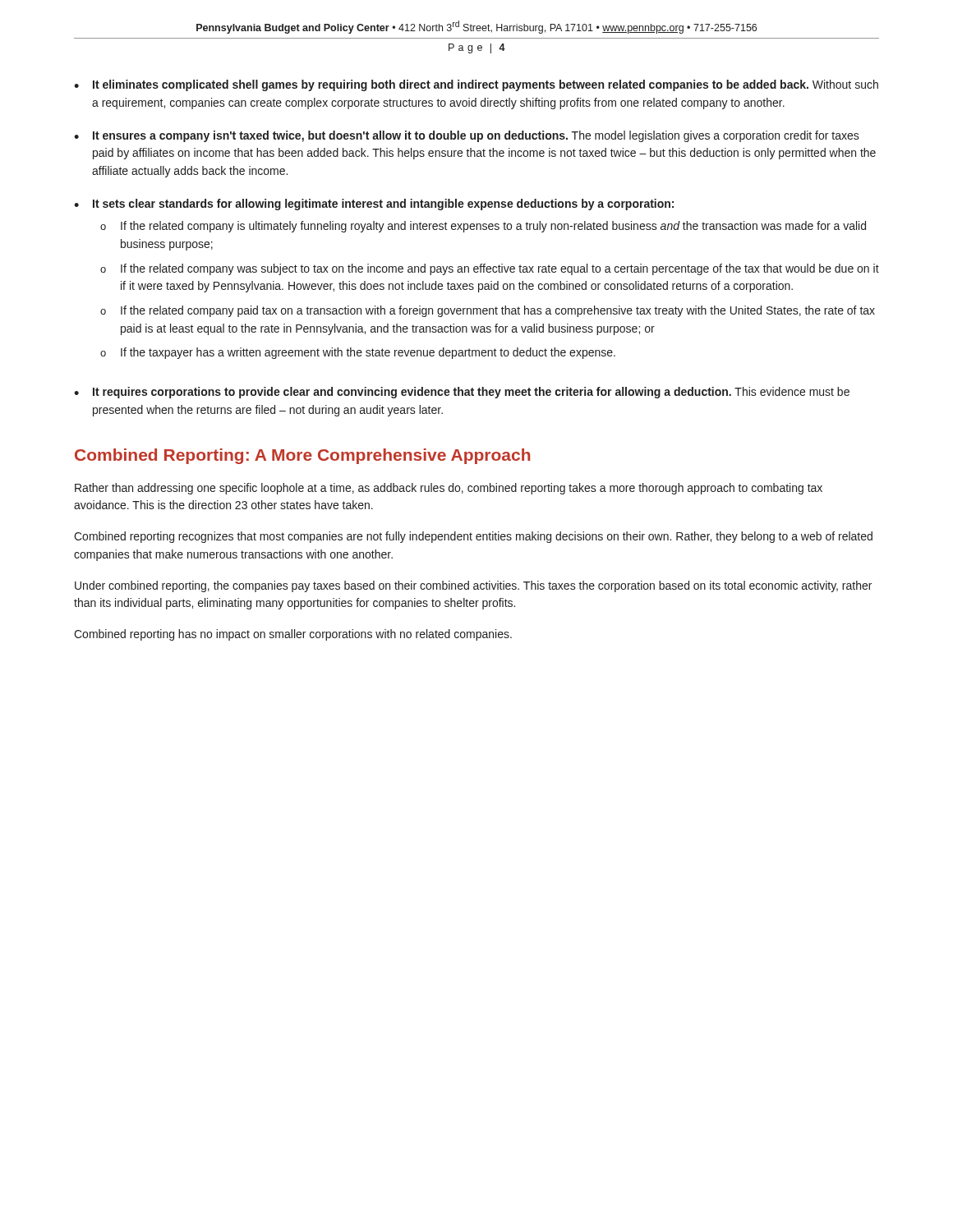This screenshot has width=953, height=1232.
Task: Navigate to the region starting "• It requires corporations to provide"
Action: click(476, 401)
